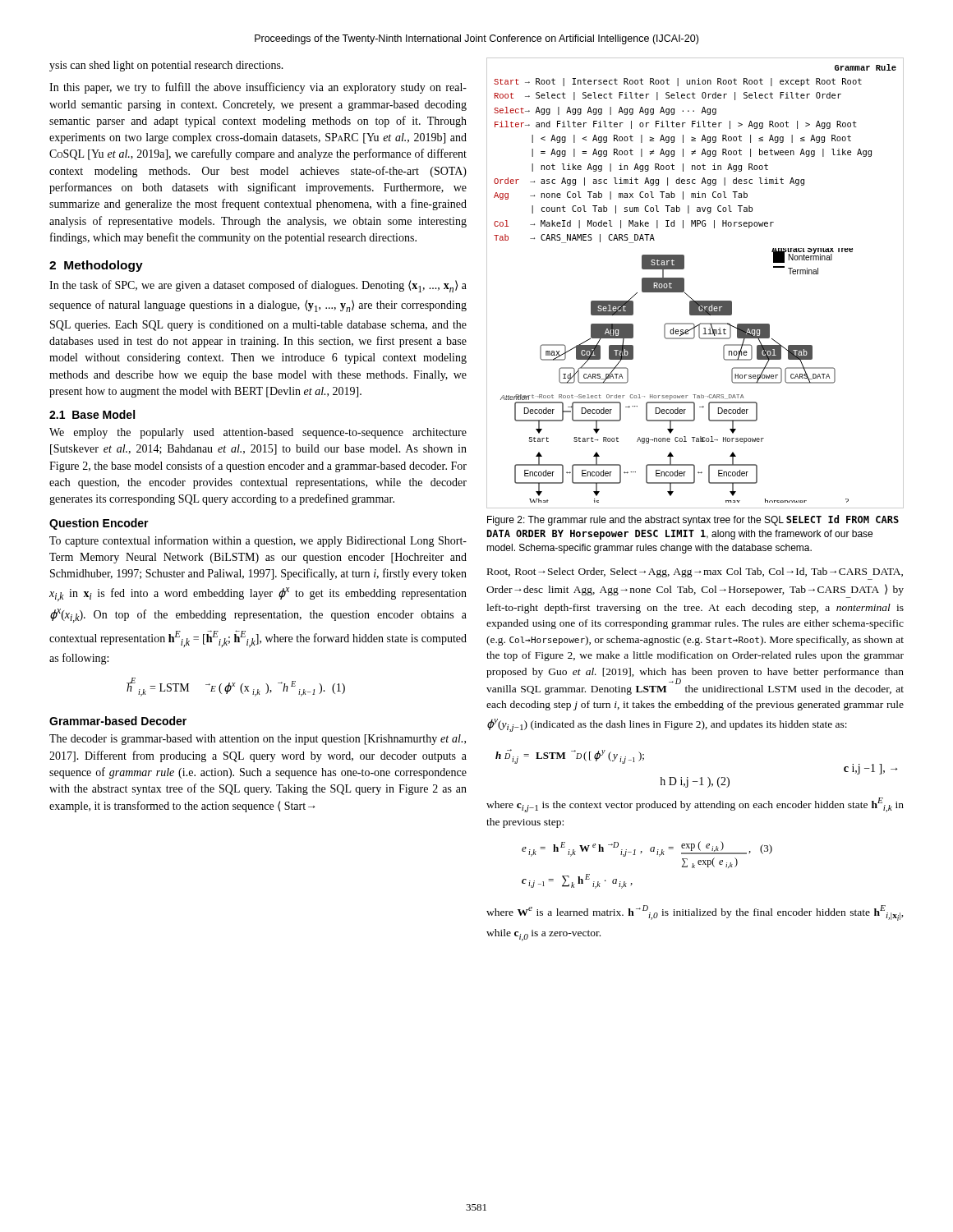Navigate to the element starting "2.1 Base Model"

[92, 415]
